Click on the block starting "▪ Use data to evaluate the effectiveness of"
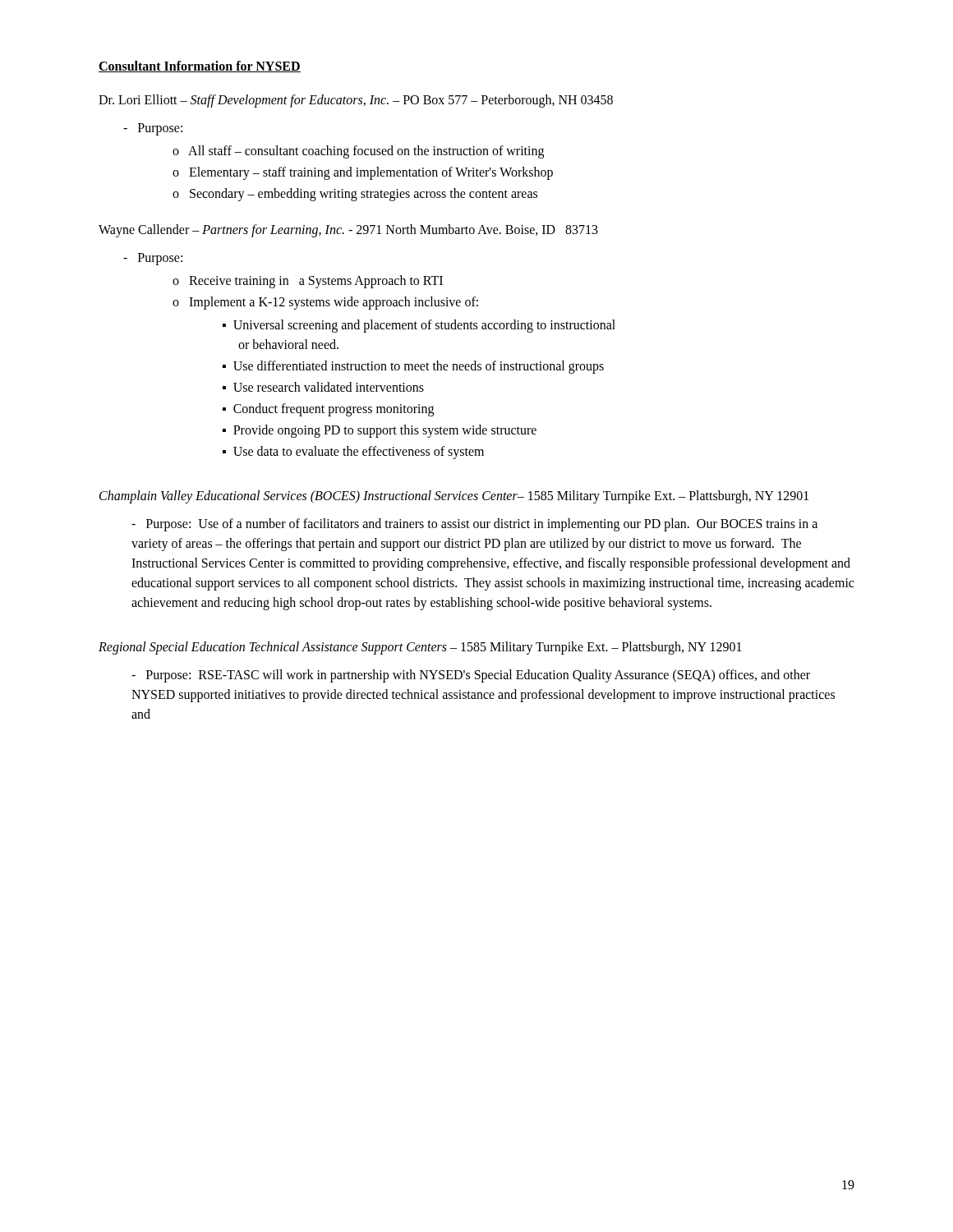The width and height of the screenshot is (953, 1232). [353, 451]
